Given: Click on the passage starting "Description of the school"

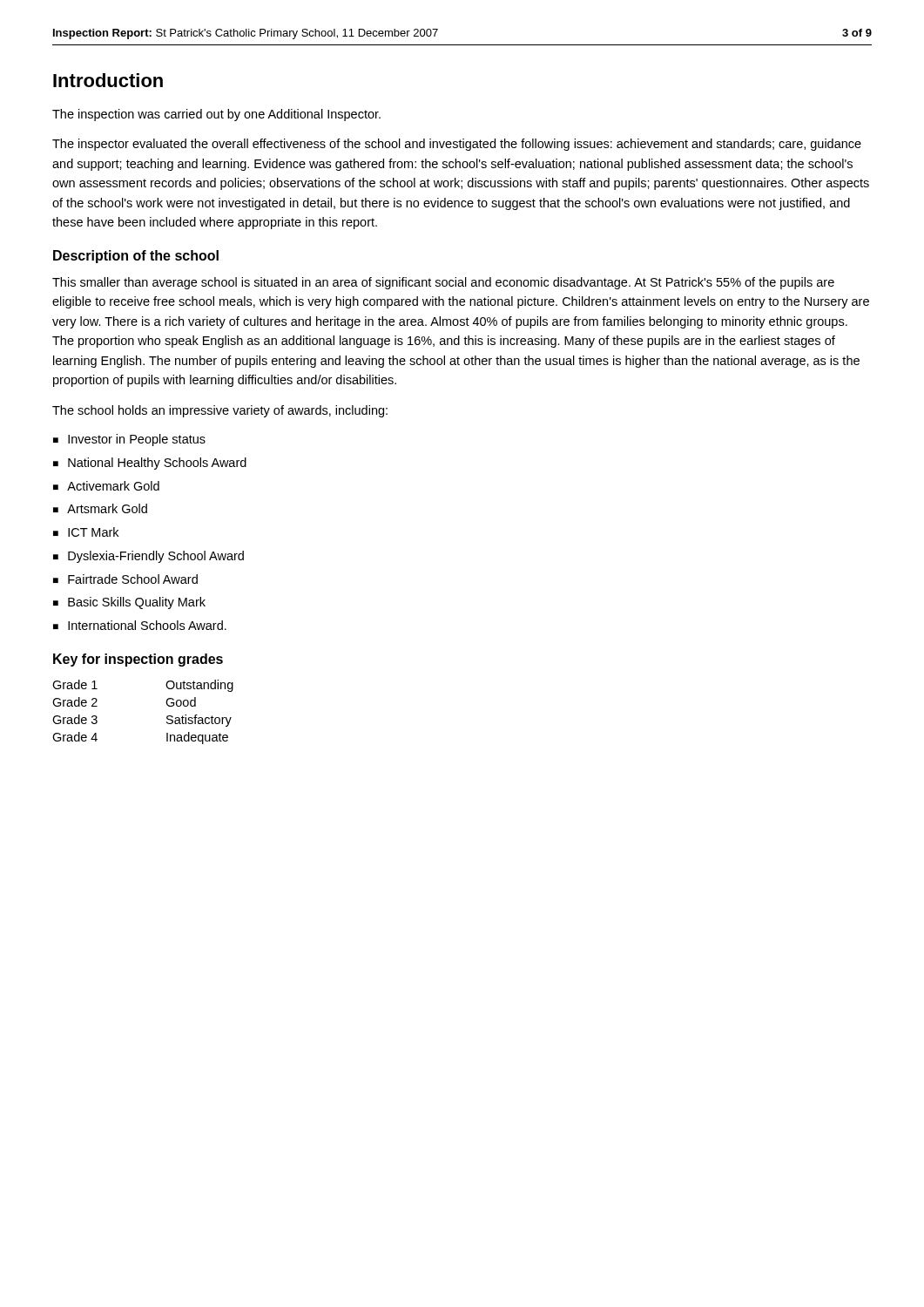Looking at the screenshot, I should [x=136, y=257].
